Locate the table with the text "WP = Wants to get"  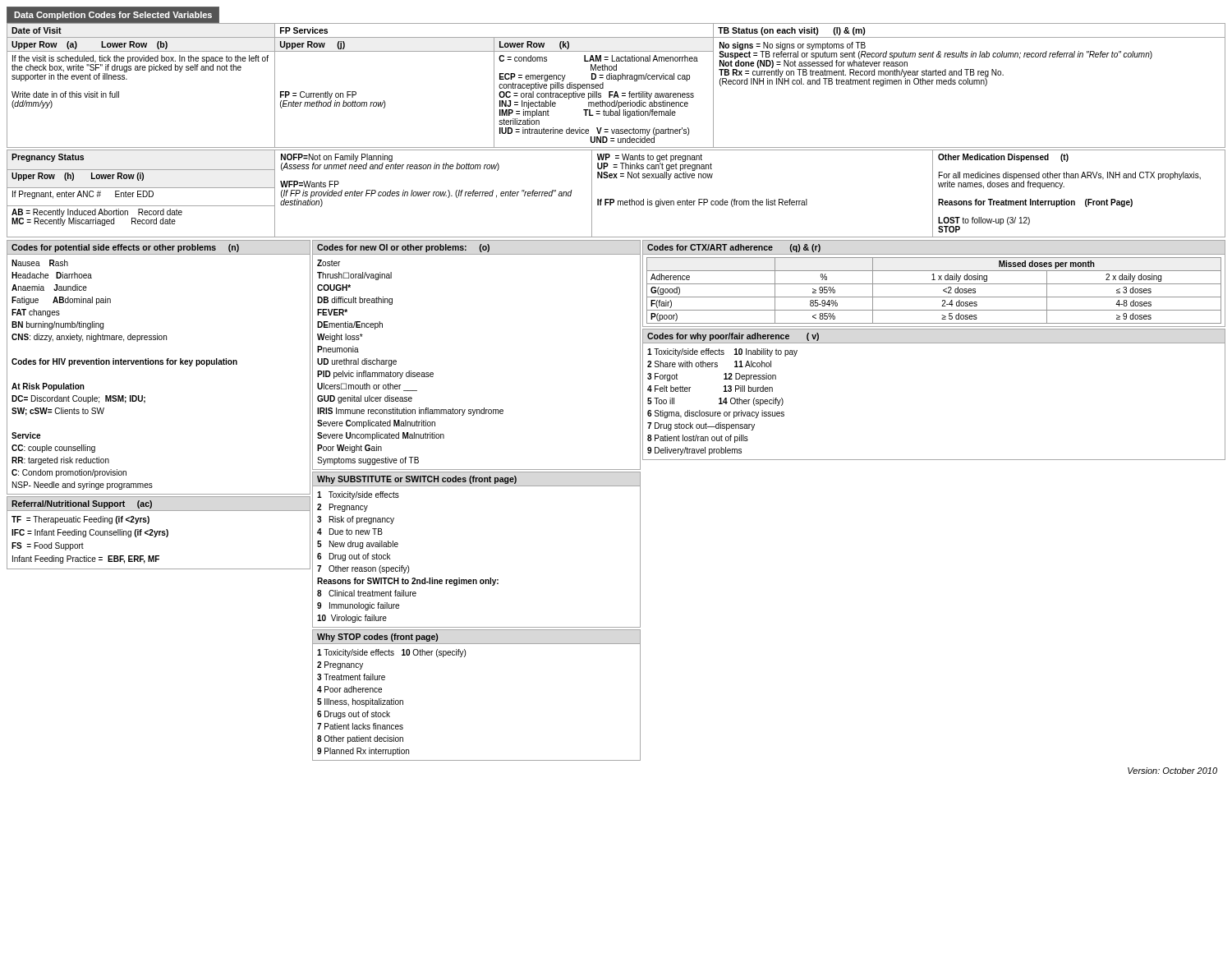616,193
